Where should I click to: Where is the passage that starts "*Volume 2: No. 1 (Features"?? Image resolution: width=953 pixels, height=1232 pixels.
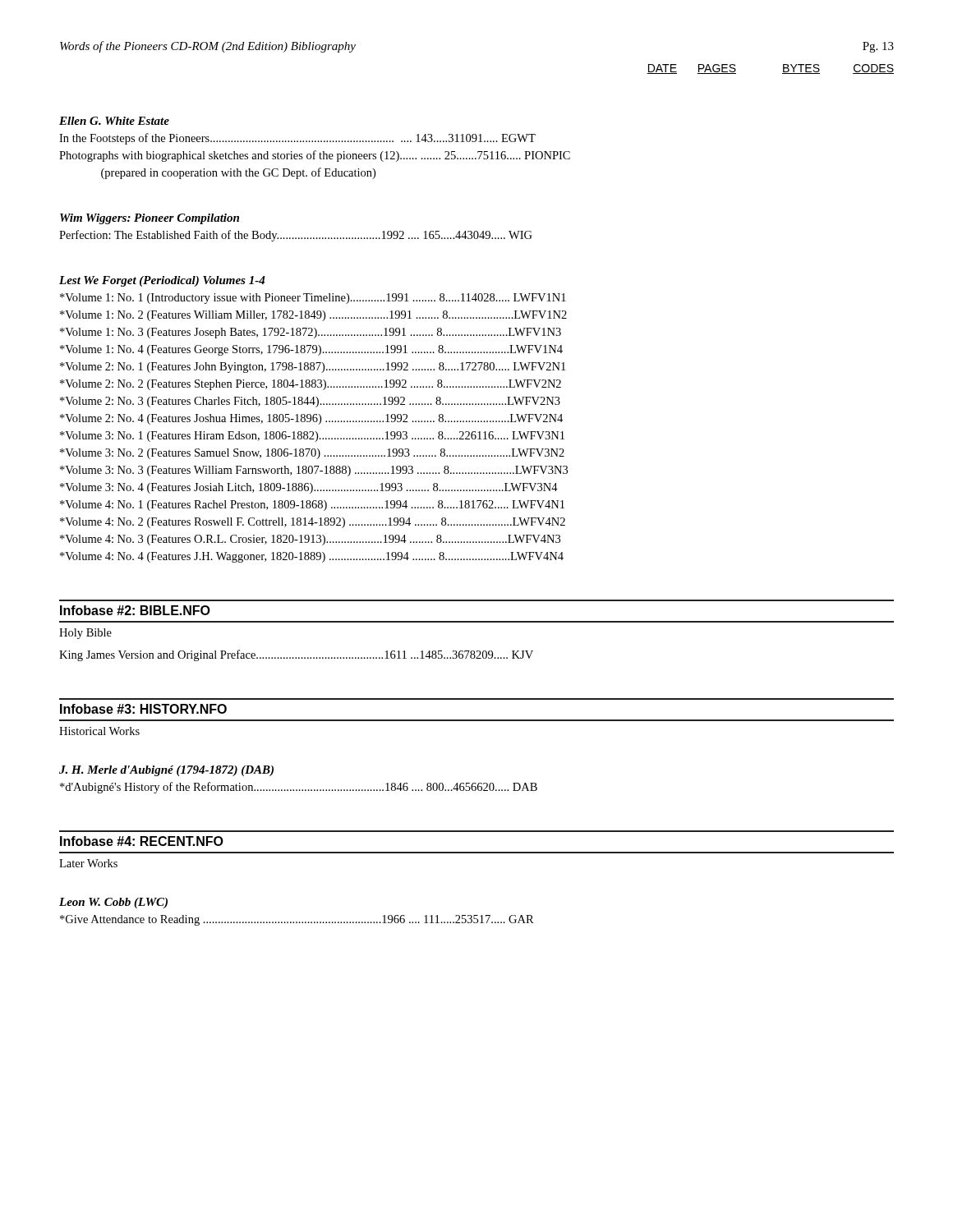point(313,366)
